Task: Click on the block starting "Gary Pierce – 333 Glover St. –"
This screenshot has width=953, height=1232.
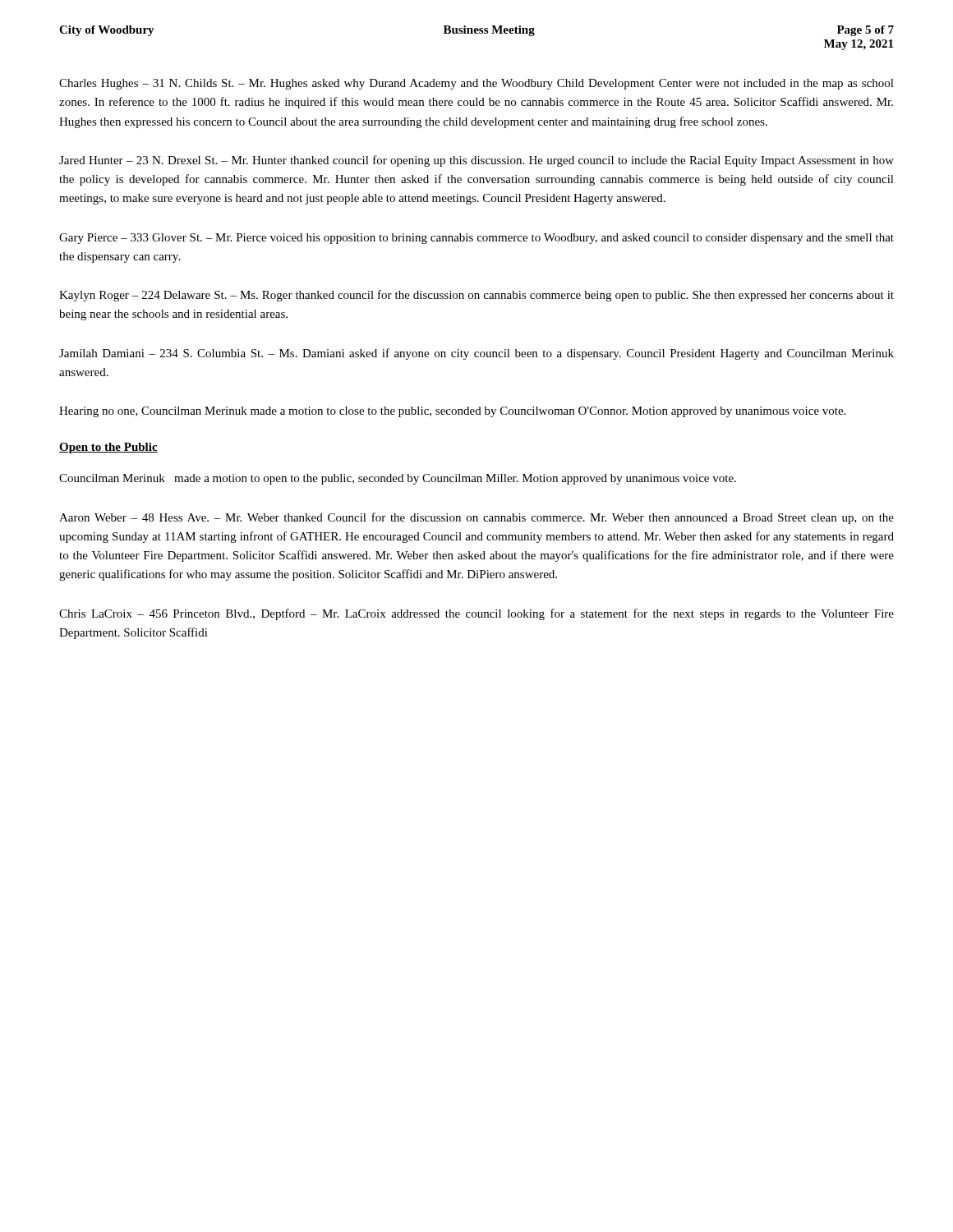Action: tap(476, 247)
